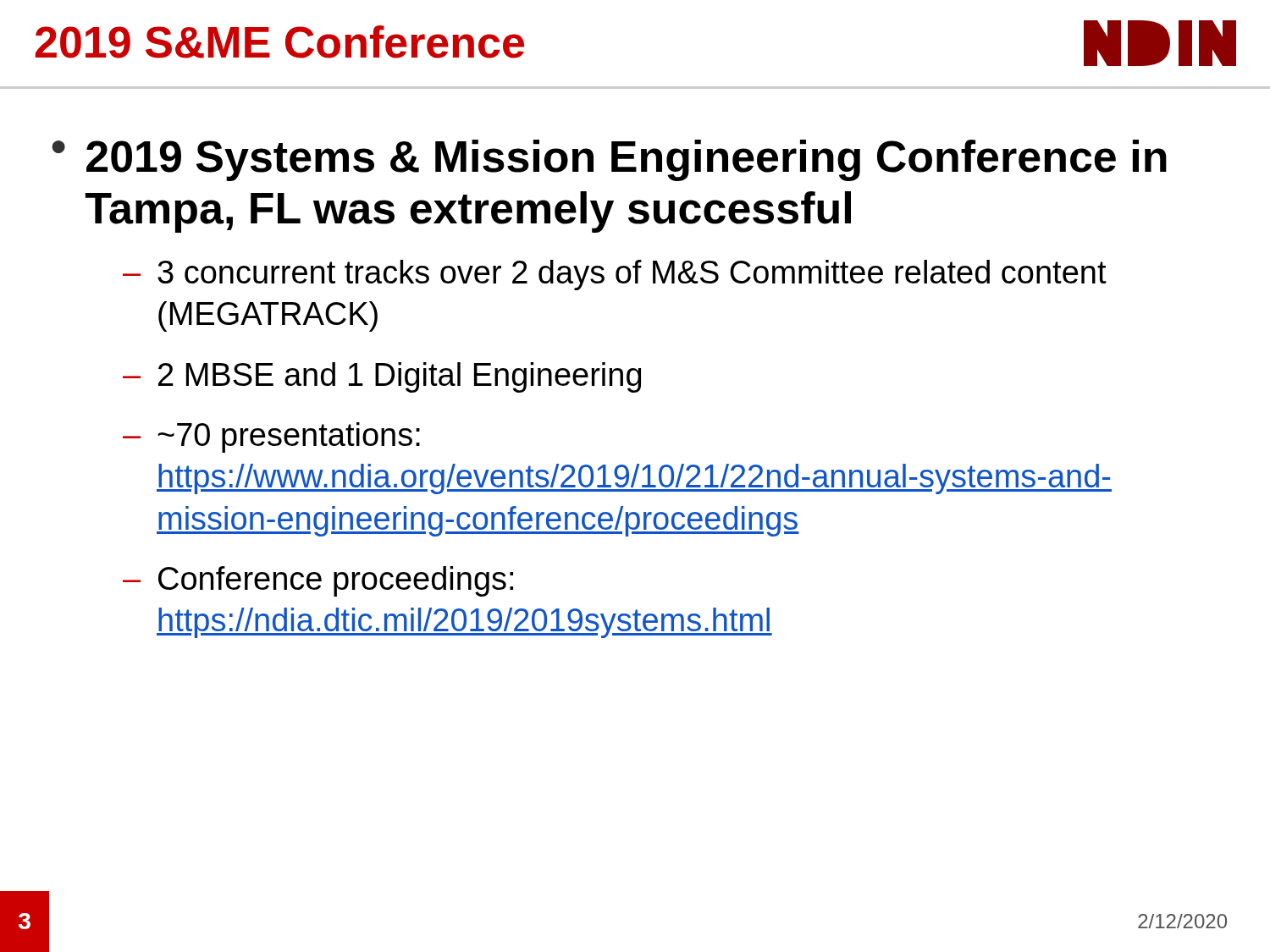Locate a logo
The image size is (1270, 952).
click(x=1160, y=43)
